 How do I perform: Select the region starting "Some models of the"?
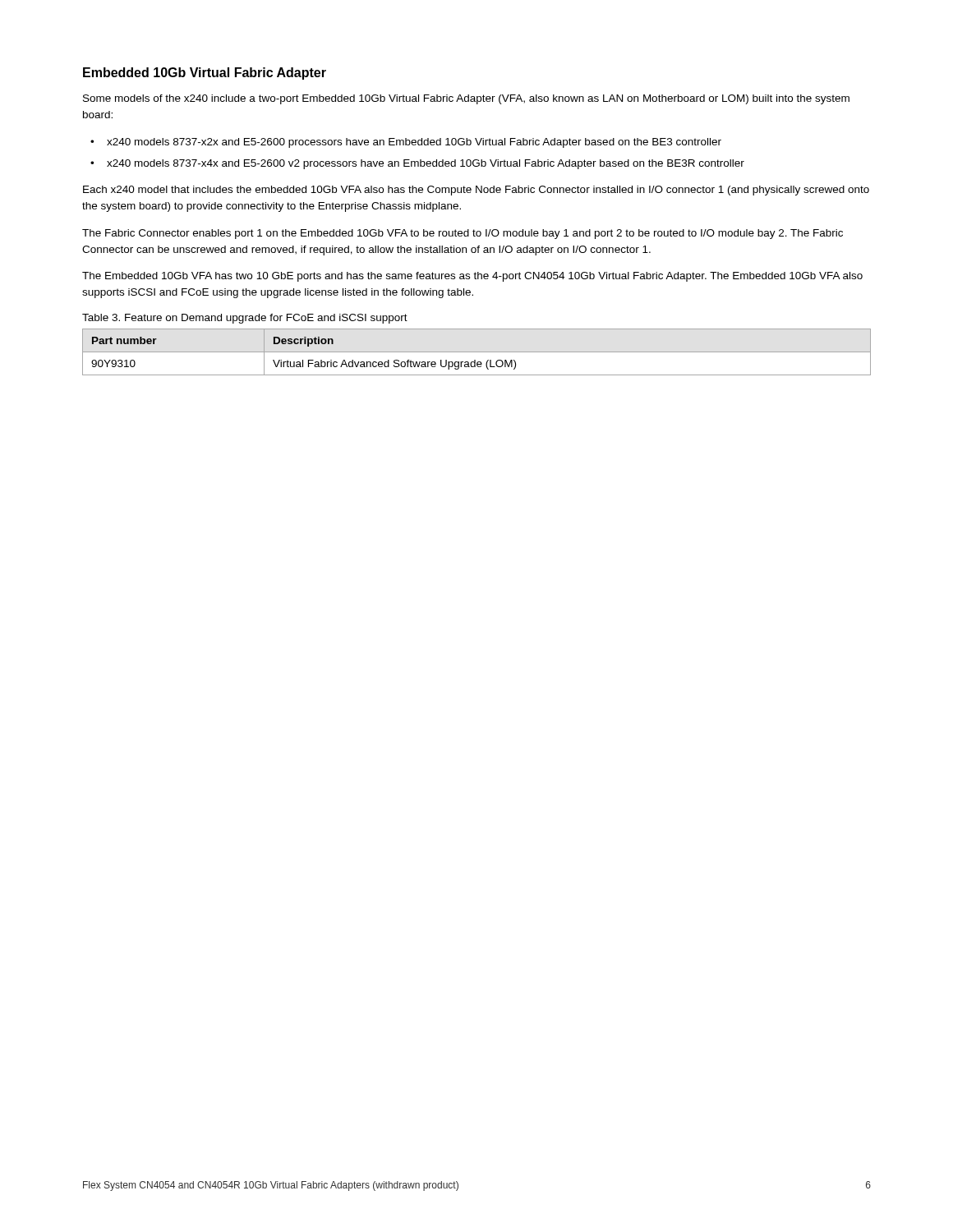(466, 107)
